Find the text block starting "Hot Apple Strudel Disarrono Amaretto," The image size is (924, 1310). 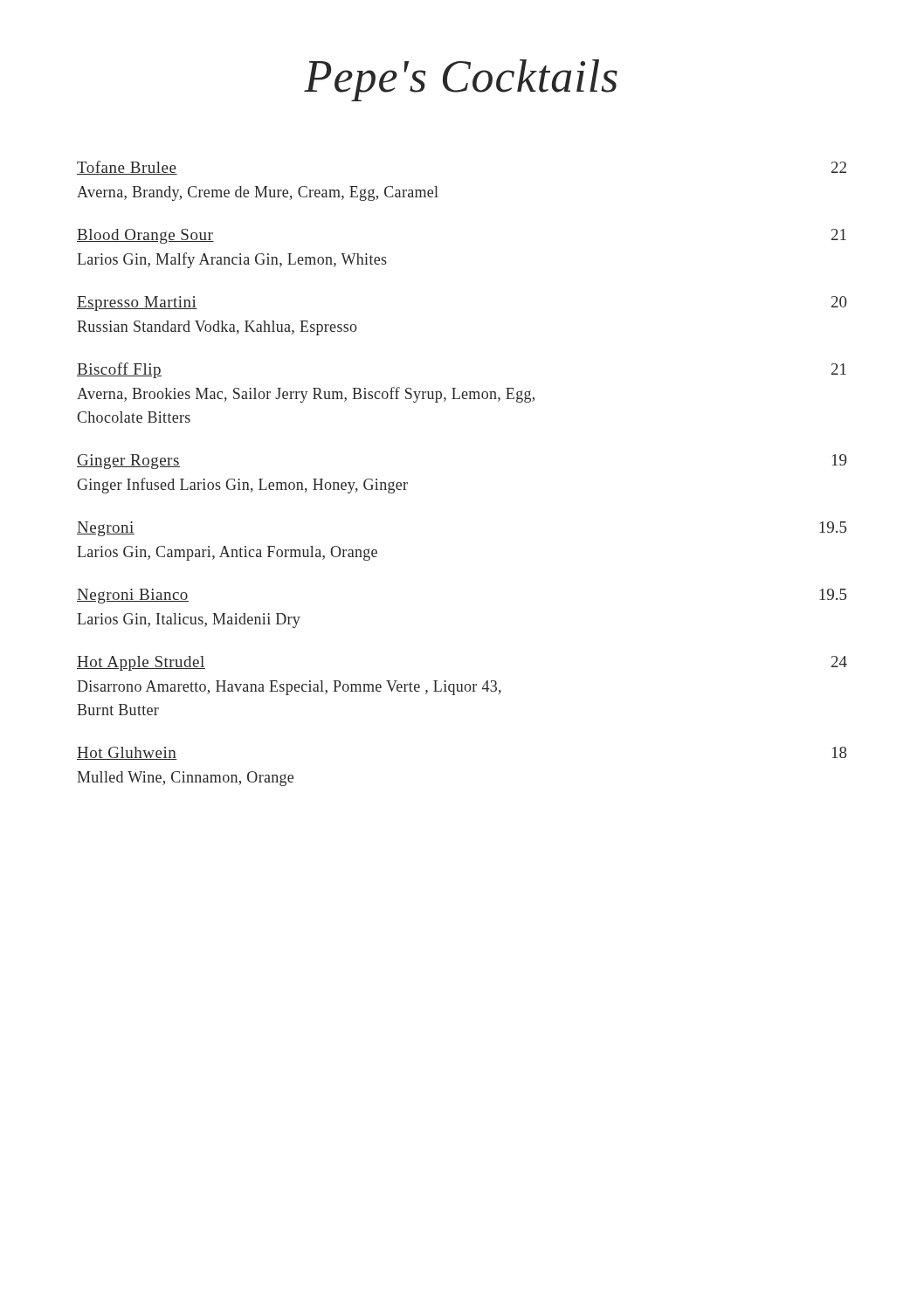pos(462,687)
